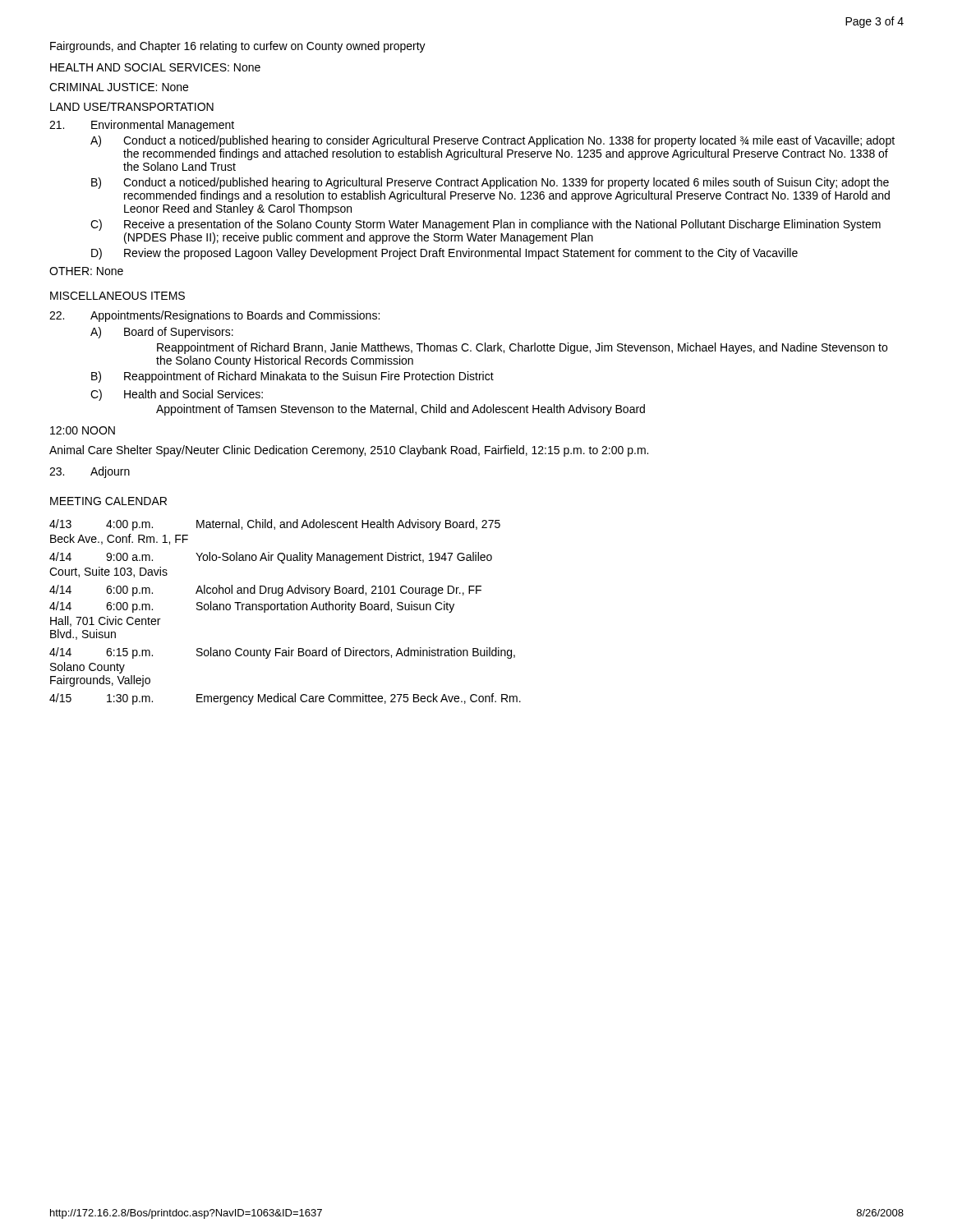This screenshot has width=953, height=1232.
Task: Point to the block beginning "22. Appointments/Resignations to Boards and Commissions: A) Board"
Action: [476, 362]
